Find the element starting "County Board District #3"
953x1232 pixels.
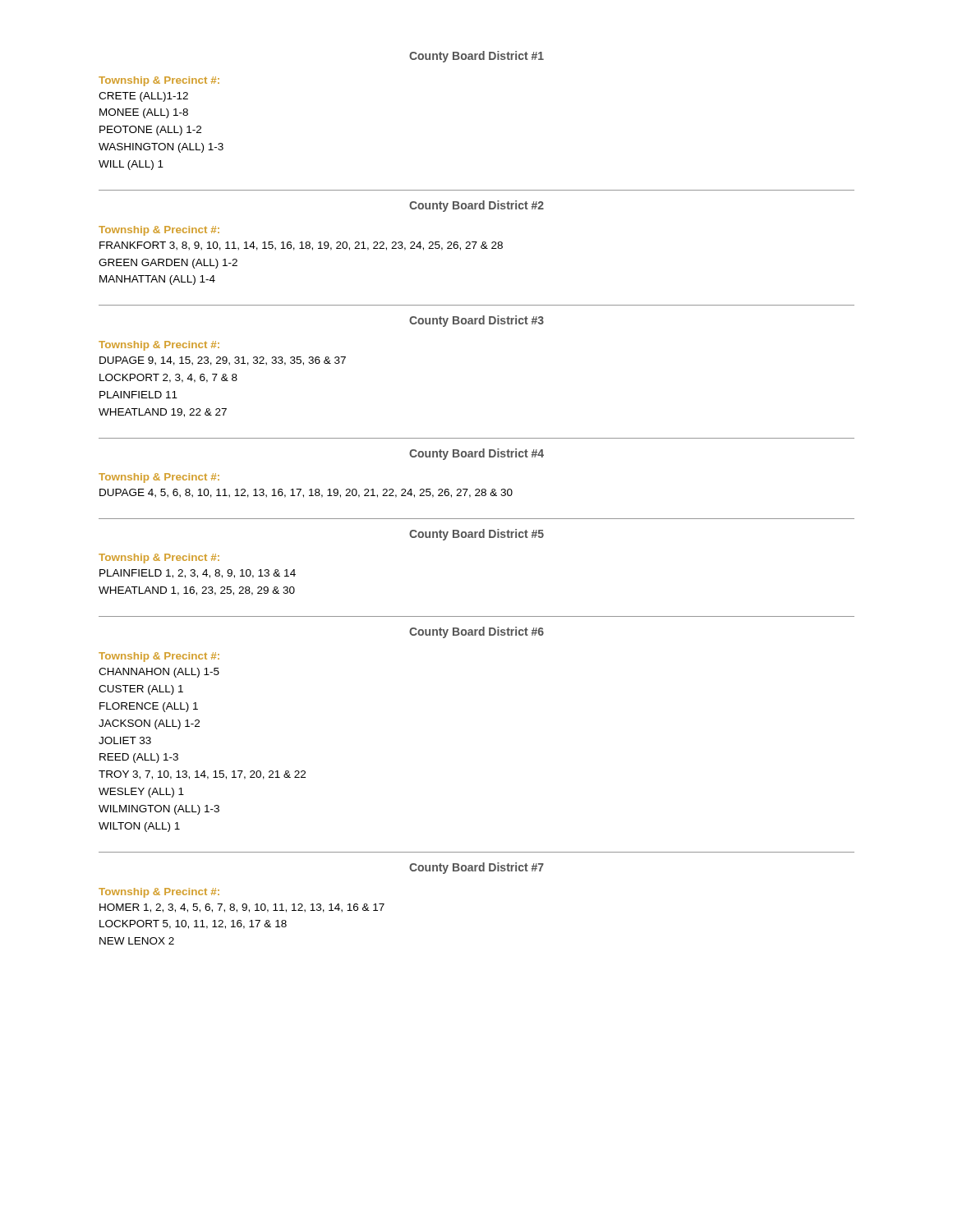tap(476, 321)
